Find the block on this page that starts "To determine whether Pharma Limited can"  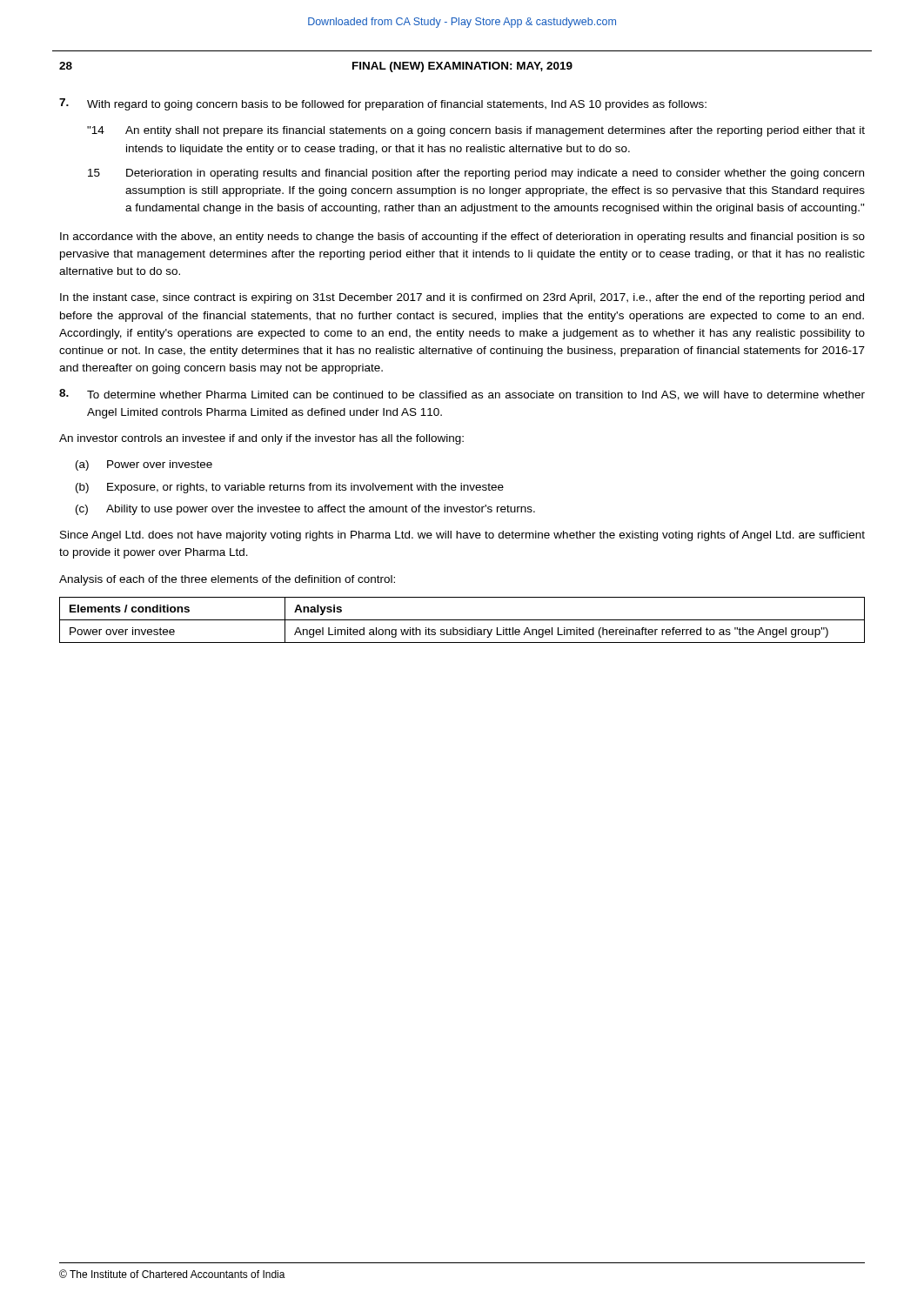tap(462, 404)
